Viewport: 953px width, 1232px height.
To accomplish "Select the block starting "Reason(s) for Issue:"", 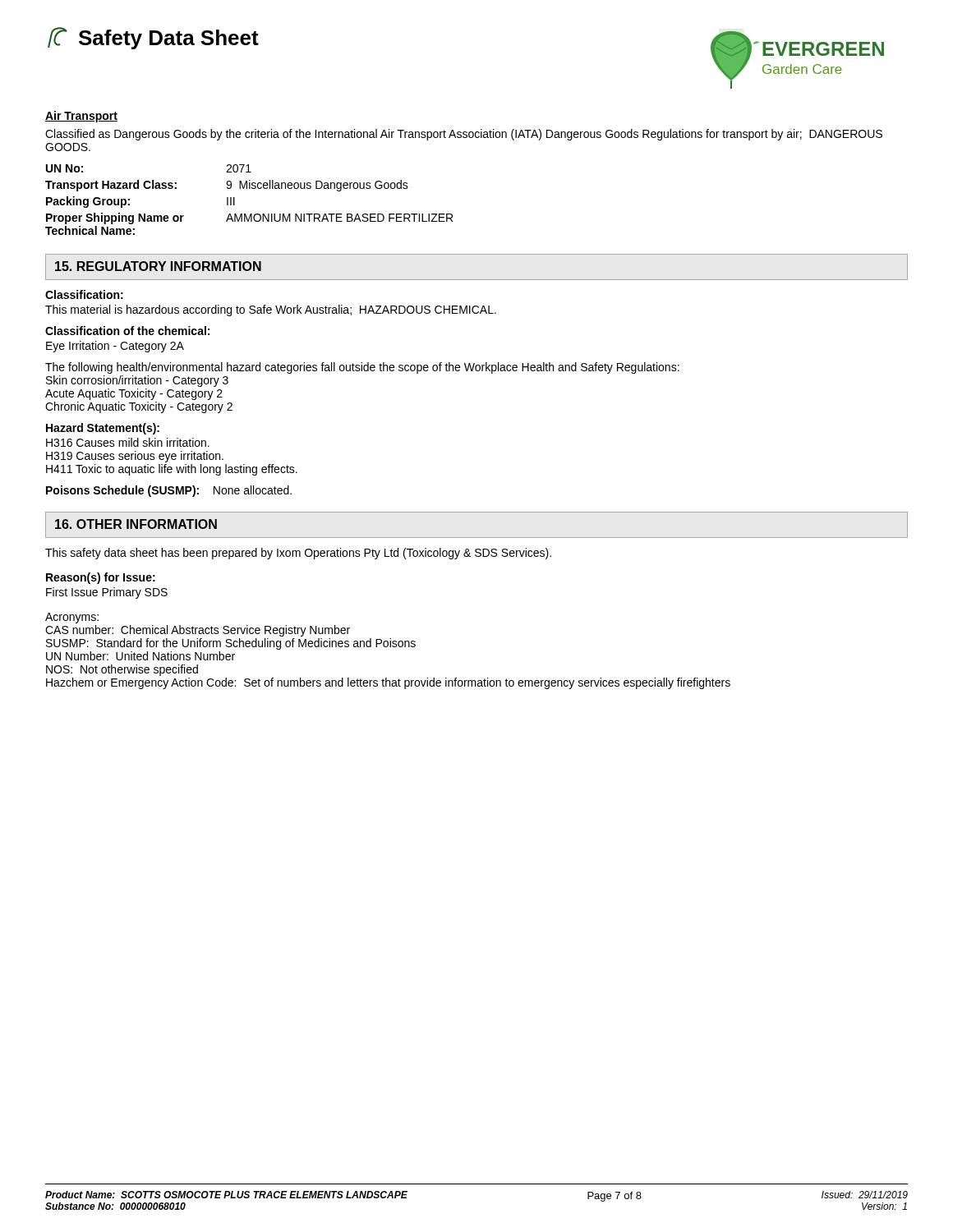I will pyautogui.click(x=100, y=577).
